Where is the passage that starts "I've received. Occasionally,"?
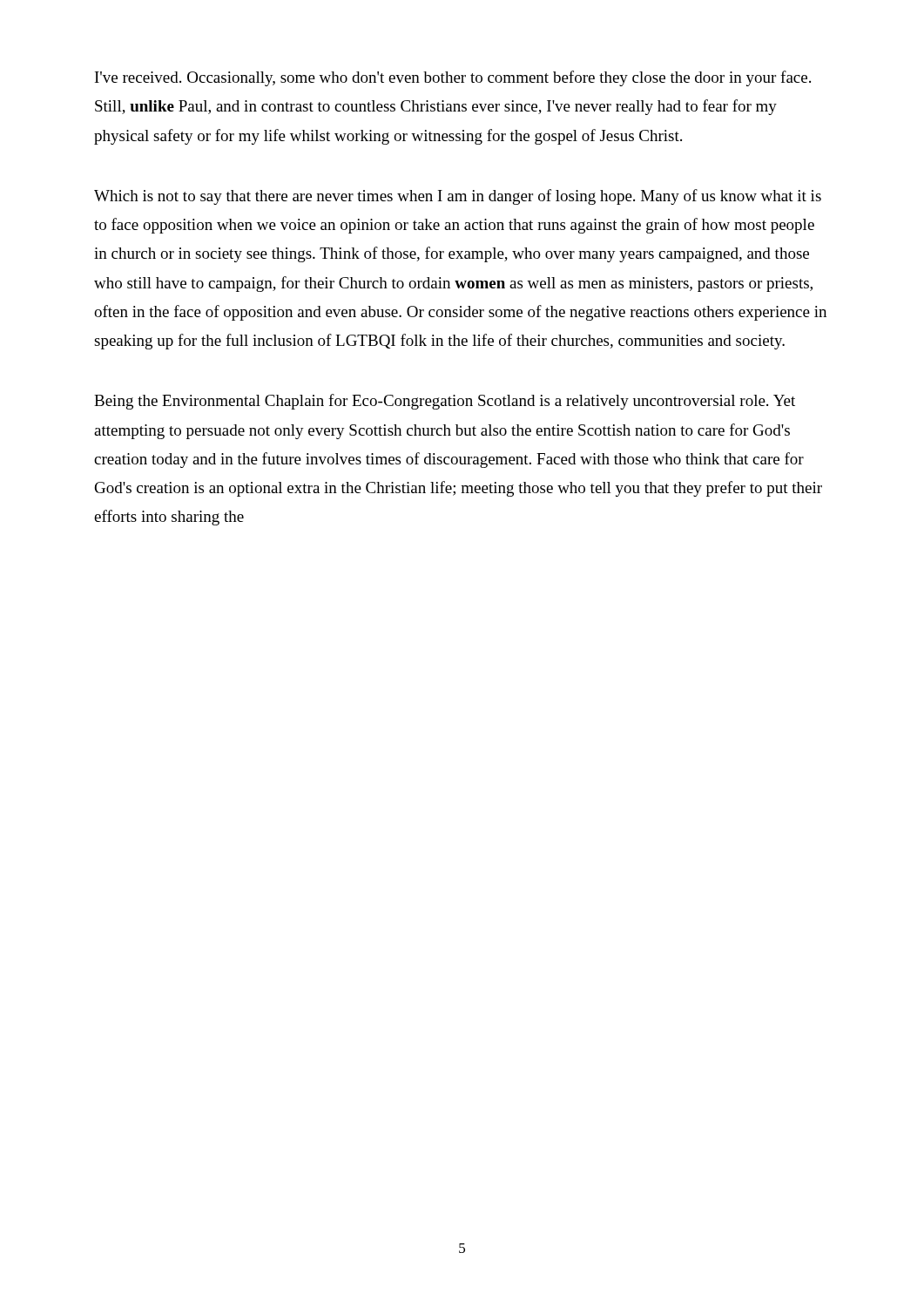 click(453, 106)
